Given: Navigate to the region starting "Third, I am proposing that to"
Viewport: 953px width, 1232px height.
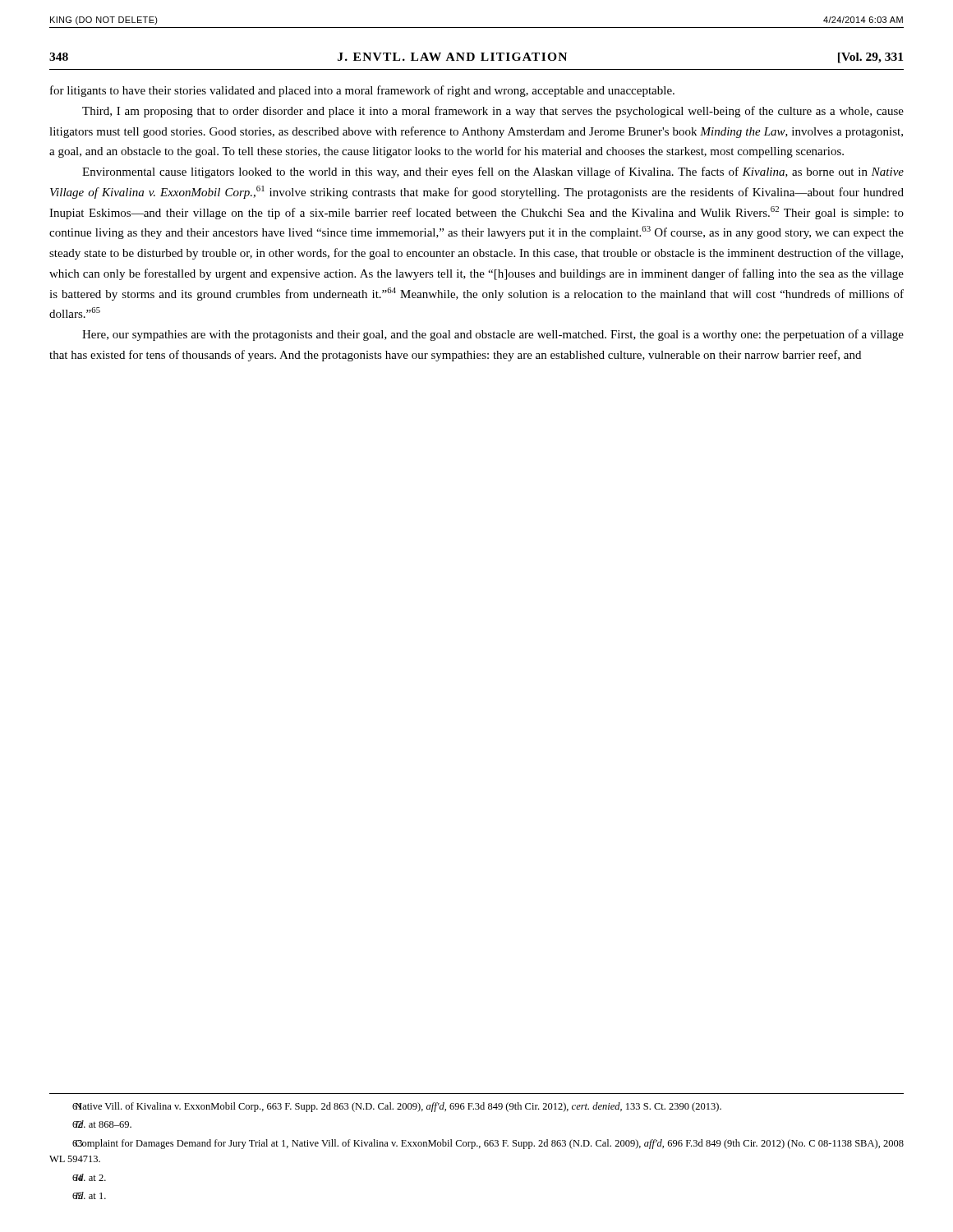Looking at the screenshot, I should point(476,131).
